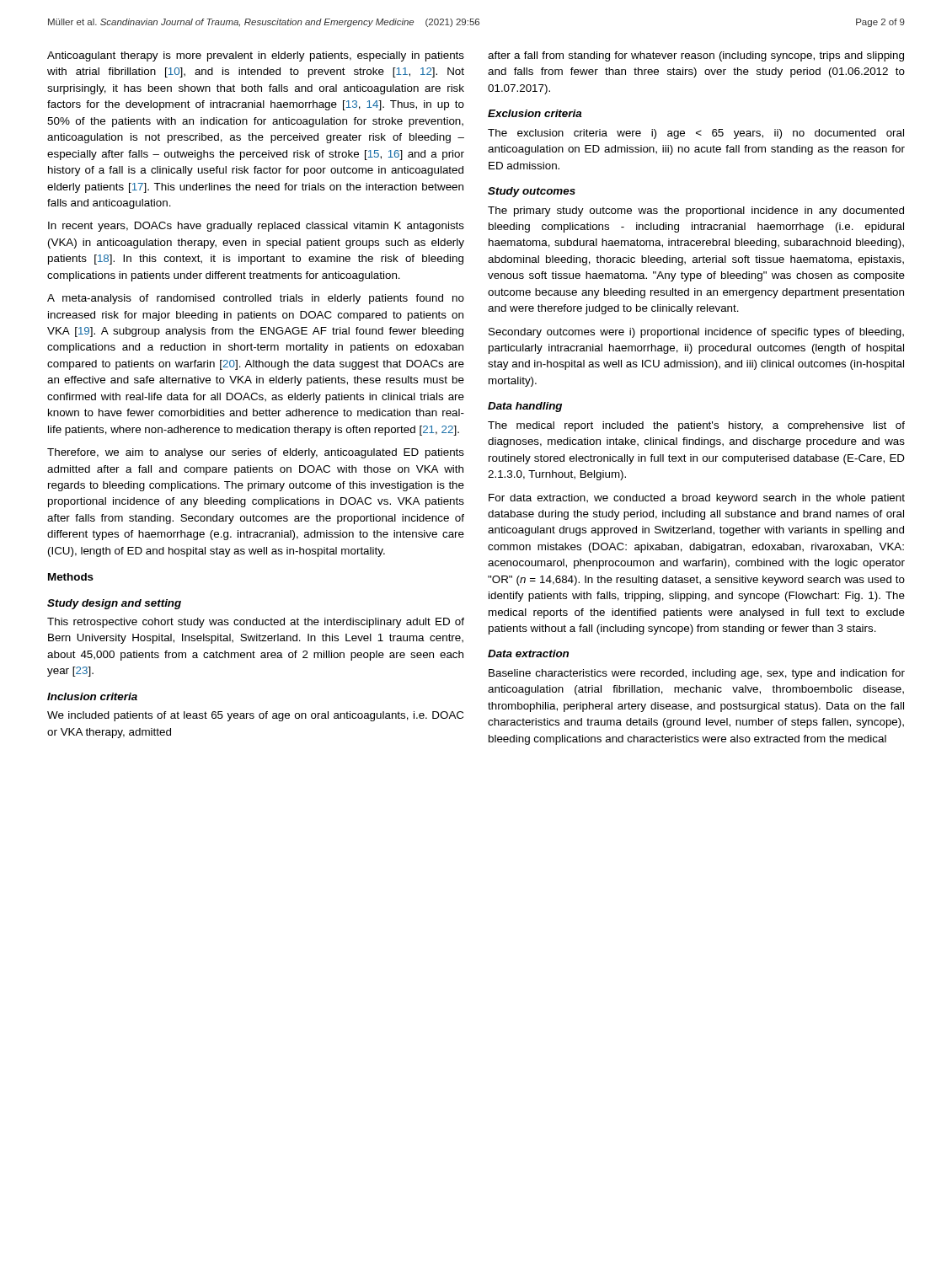Find the text block that says "This retrospective cohort study was conducted at the"
The image size is (952, 1264).
coord(256,646)
